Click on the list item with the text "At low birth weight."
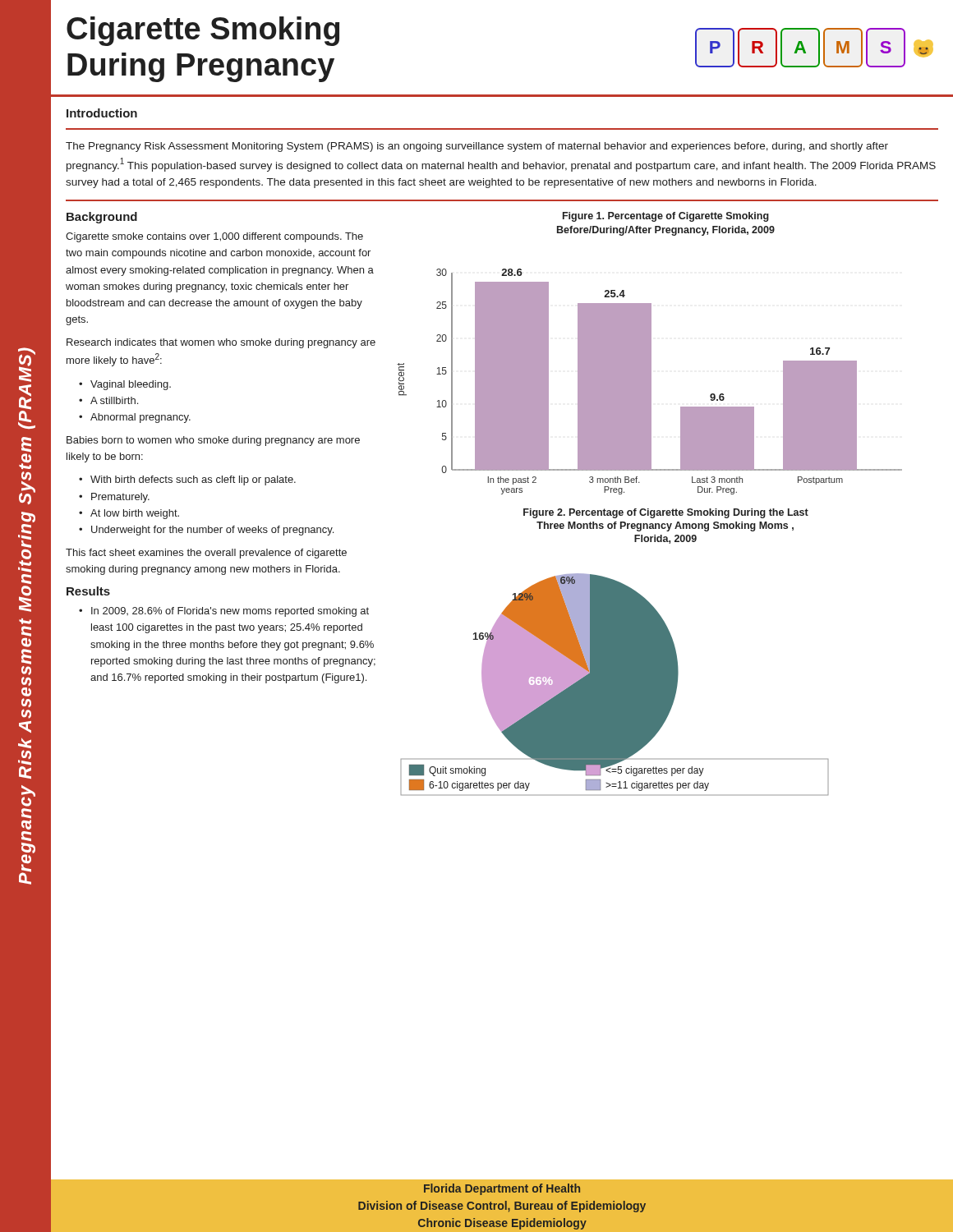The height and width of the screenshot is (1232, 953). pos(135,513)
